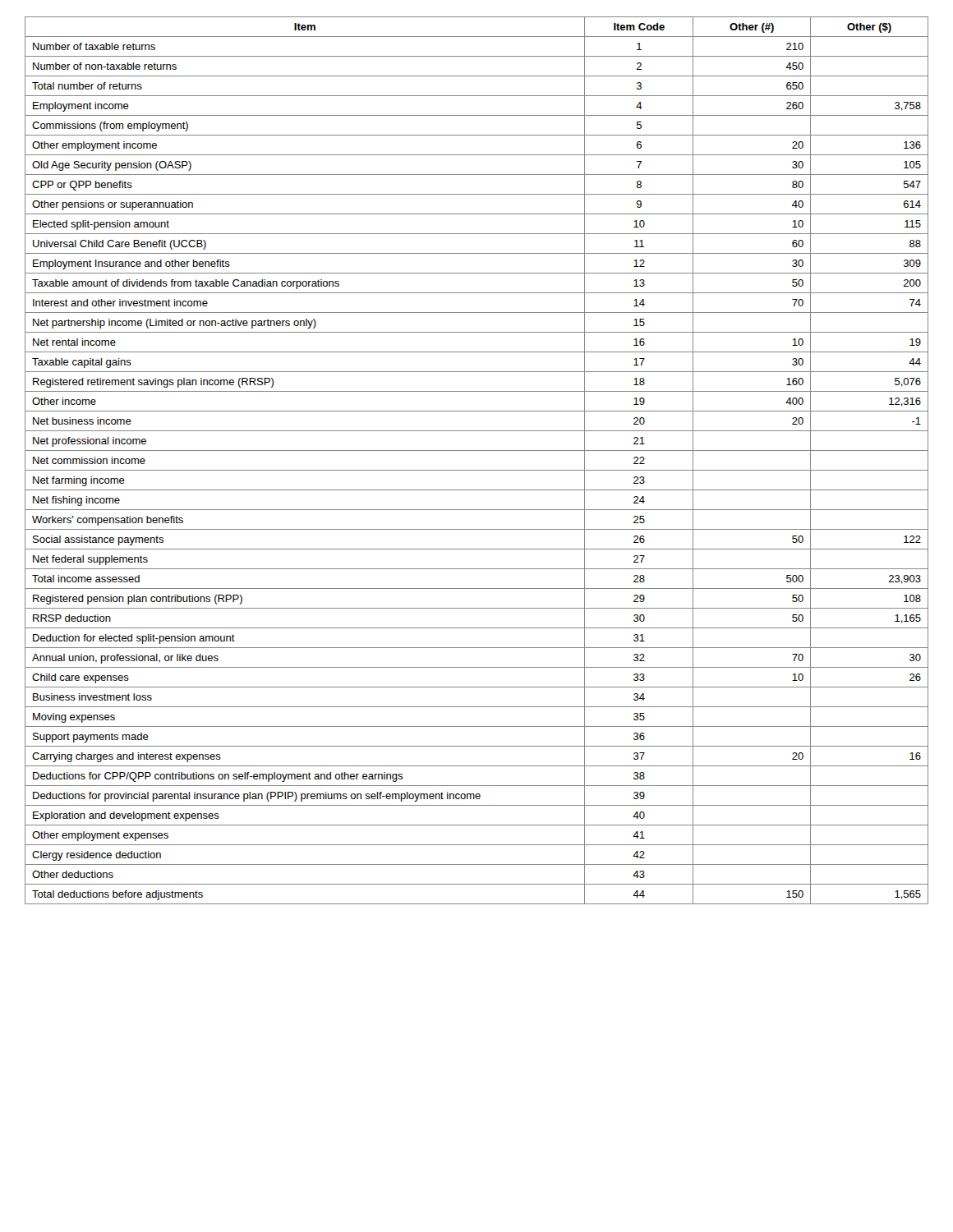This screenshot has height=1232, width=953.
Task: Select the table that reads "Net business income"
Action: tap(476, 460)
